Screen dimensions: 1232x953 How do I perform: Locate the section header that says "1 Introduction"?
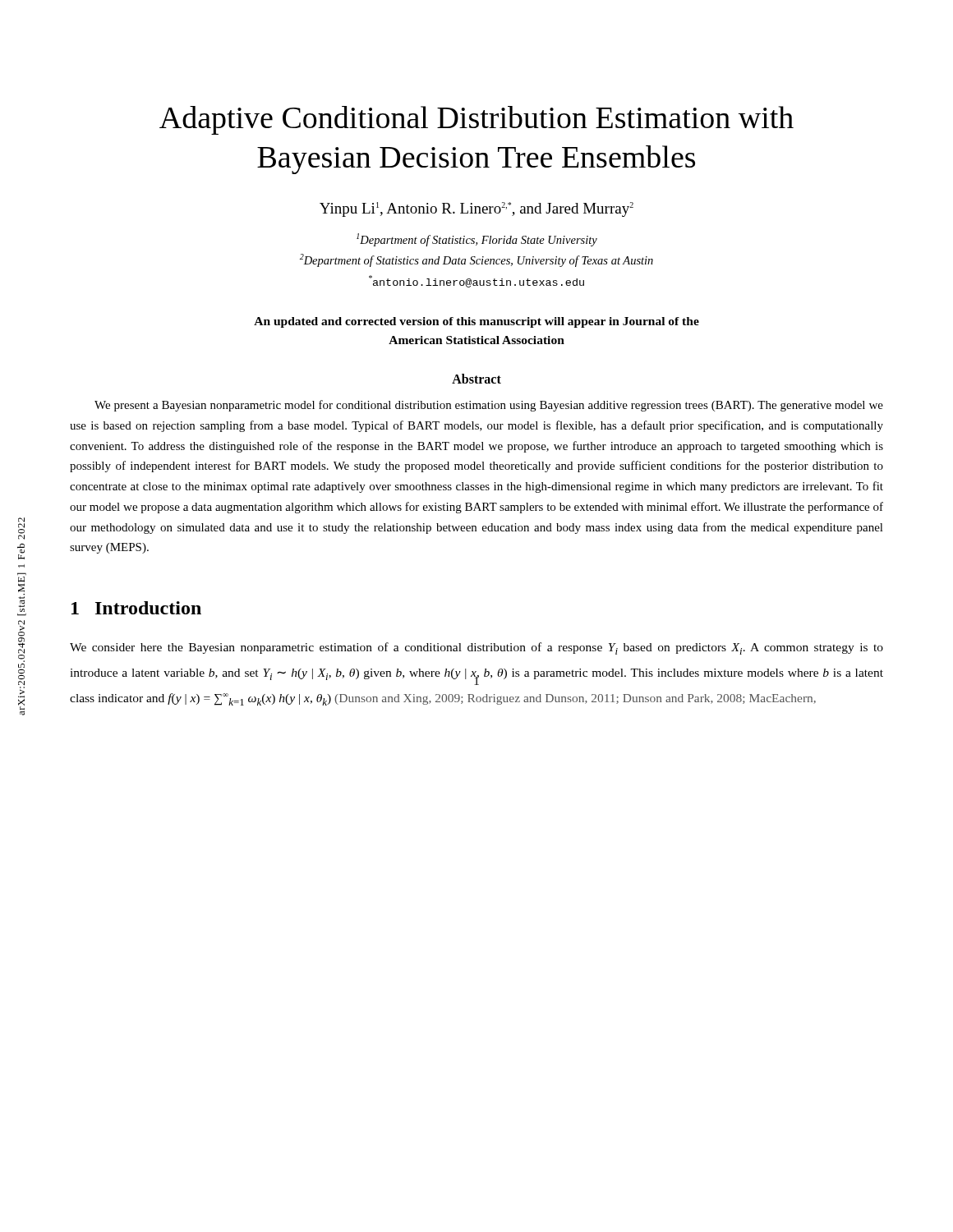coord(136,608)
